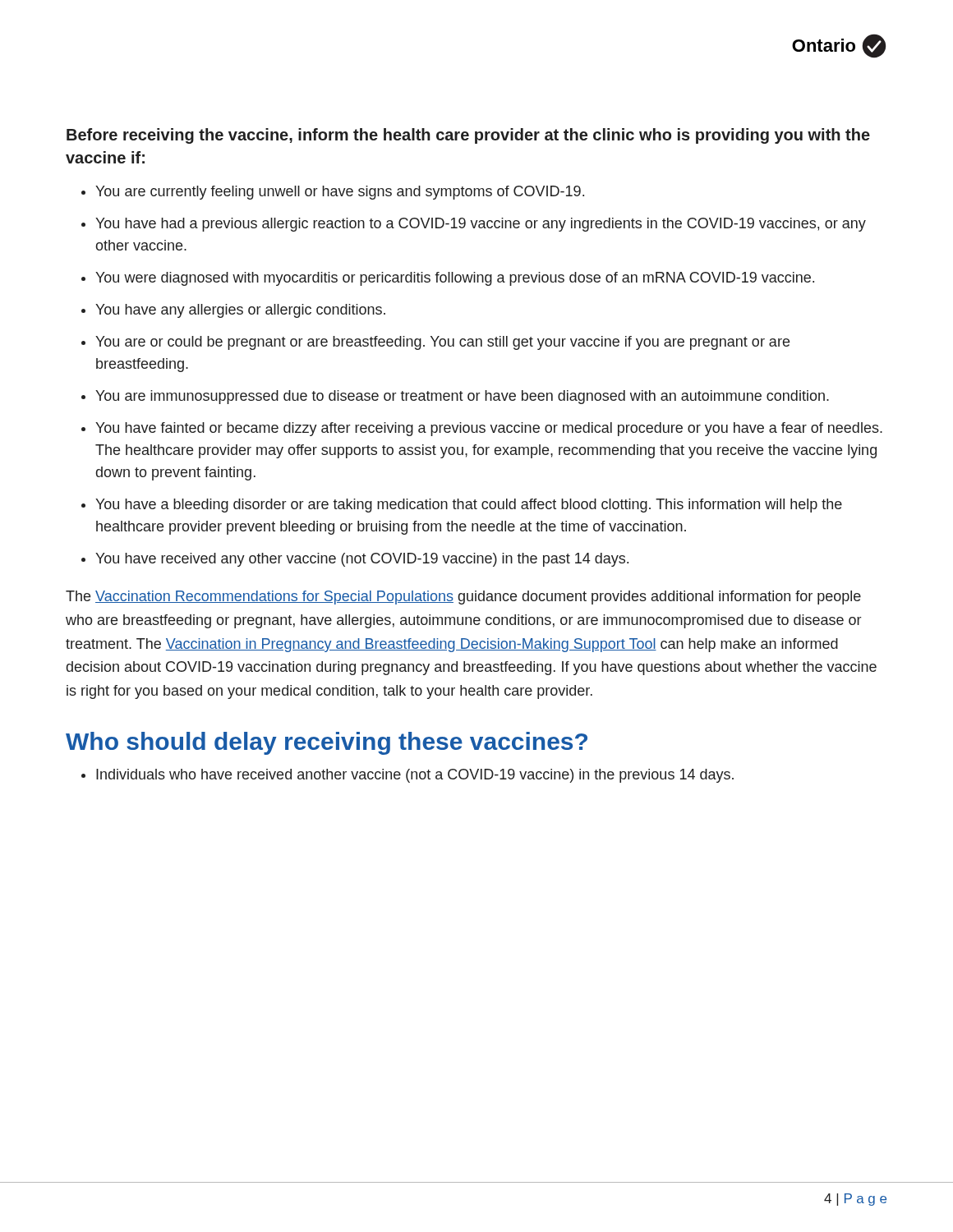Click on the element starting "You have any allergies"

[240, 311]
